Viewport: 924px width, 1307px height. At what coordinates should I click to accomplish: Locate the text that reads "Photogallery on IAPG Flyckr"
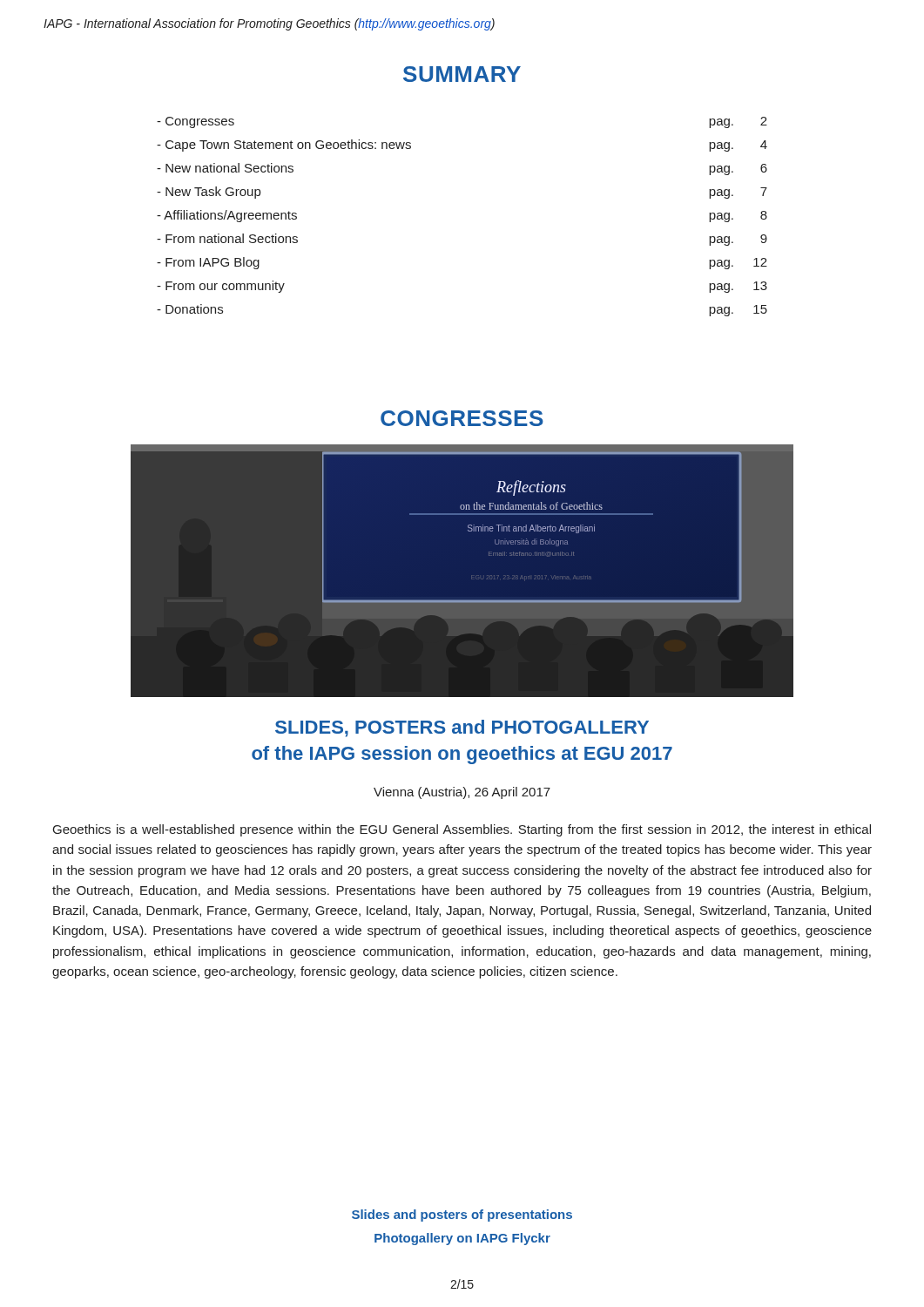click(x=462, y=1238)
